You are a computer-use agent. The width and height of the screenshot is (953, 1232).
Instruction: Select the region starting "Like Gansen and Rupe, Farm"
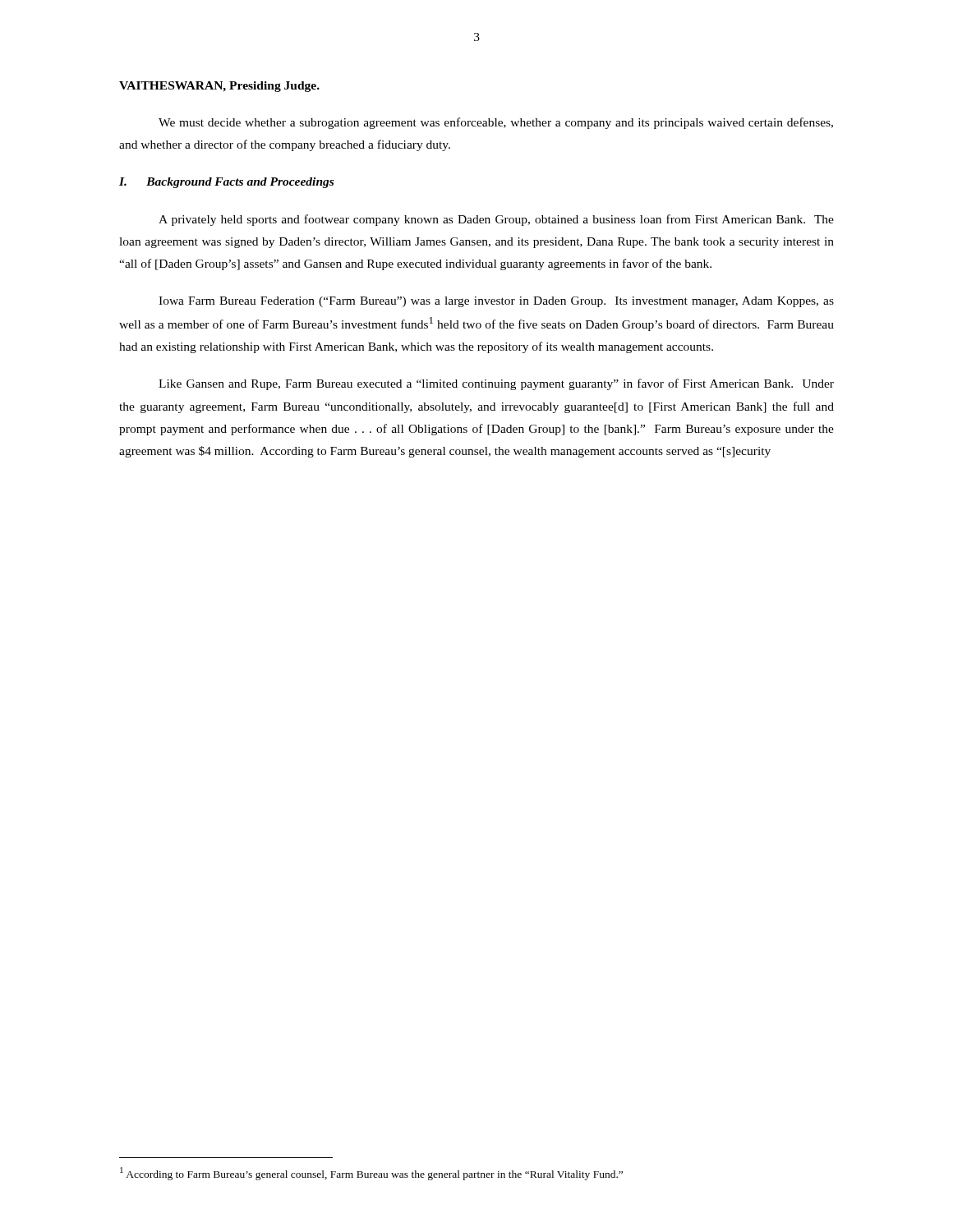[476, 417]
